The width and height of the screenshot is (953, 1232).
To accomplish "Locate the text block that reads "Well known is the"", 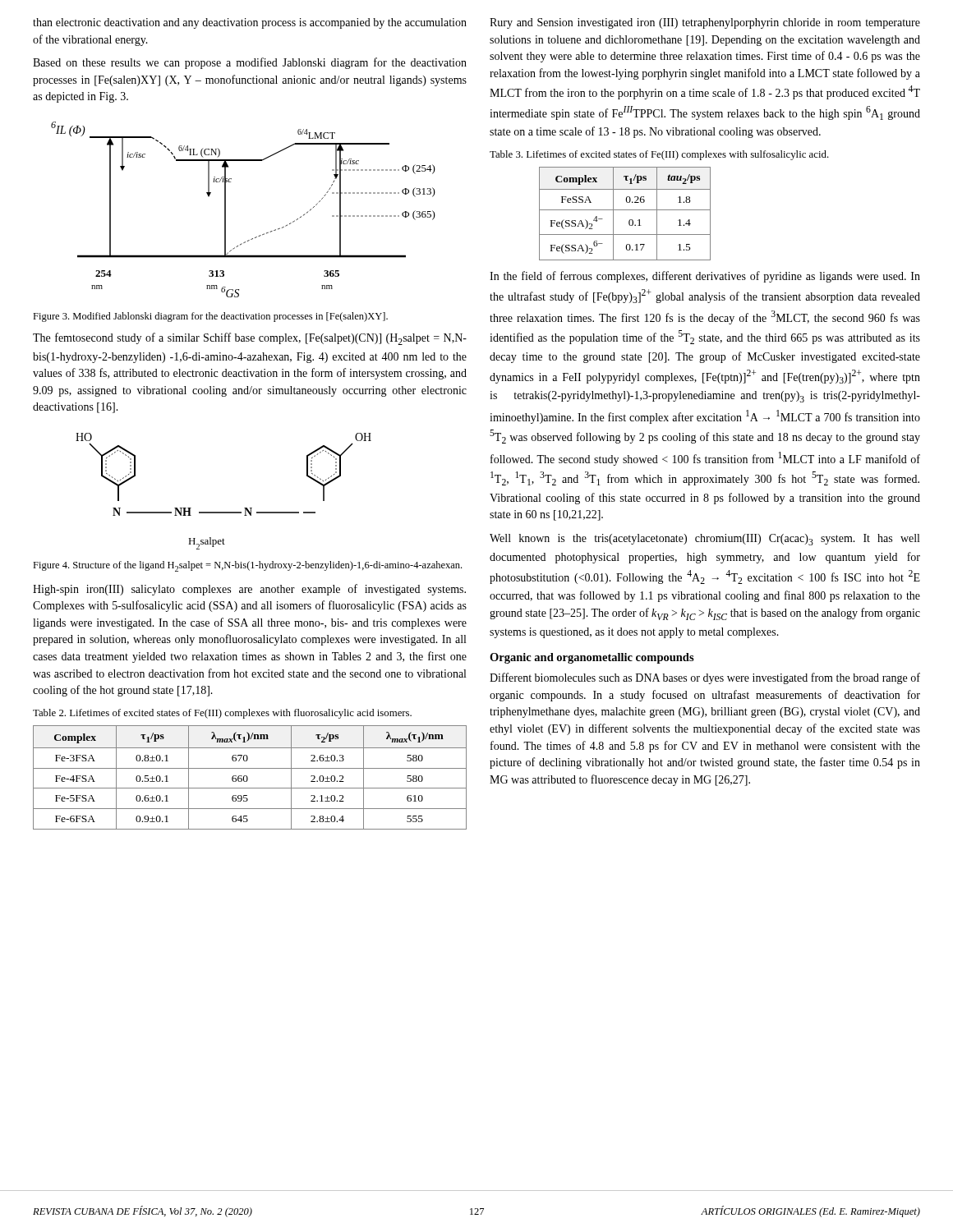I will click(705, 585).
